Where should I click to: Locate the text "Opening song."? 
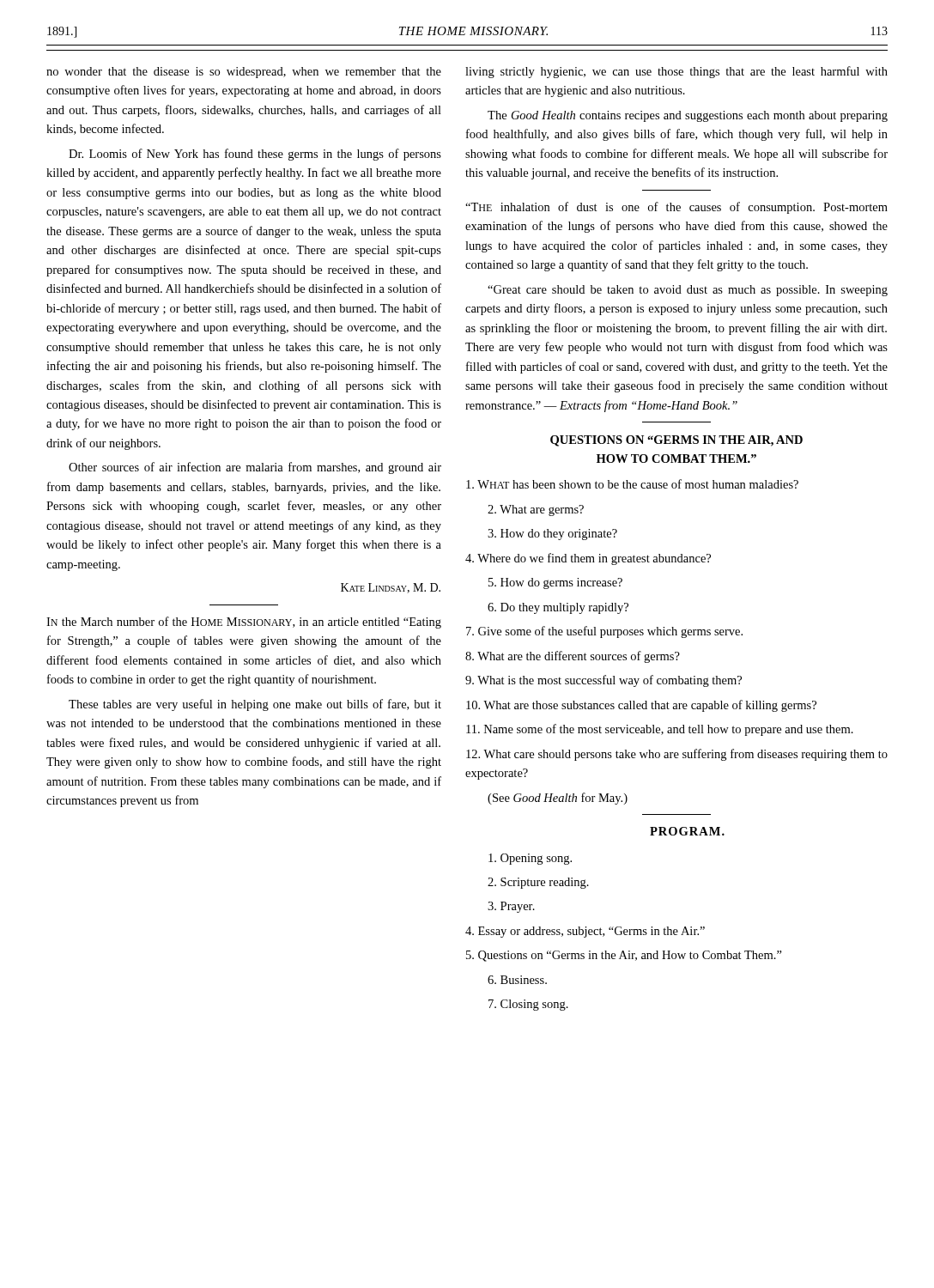530,859
